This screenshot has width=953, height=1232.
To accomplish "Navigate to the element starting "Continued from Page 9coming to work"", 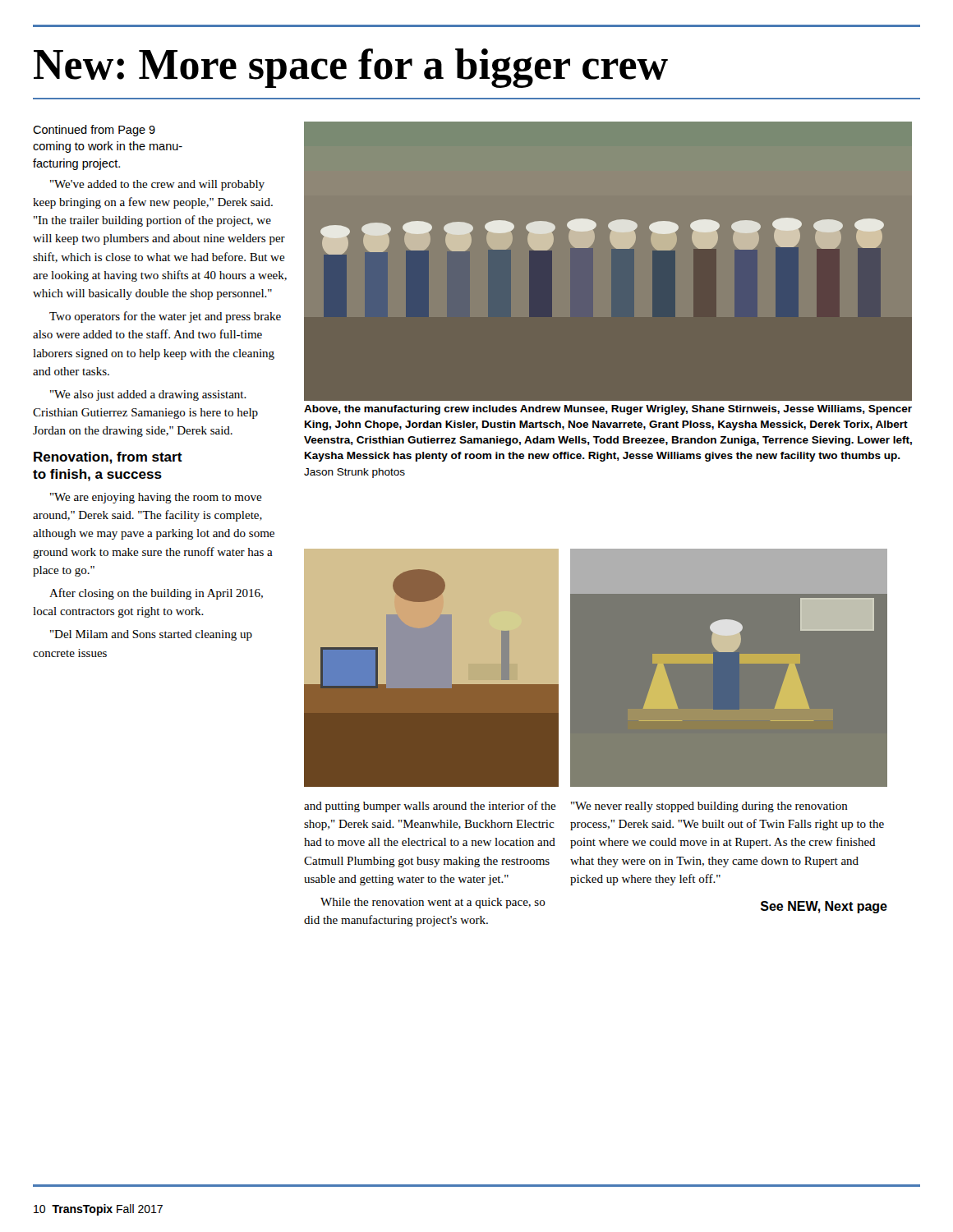I will coord(160,281).
